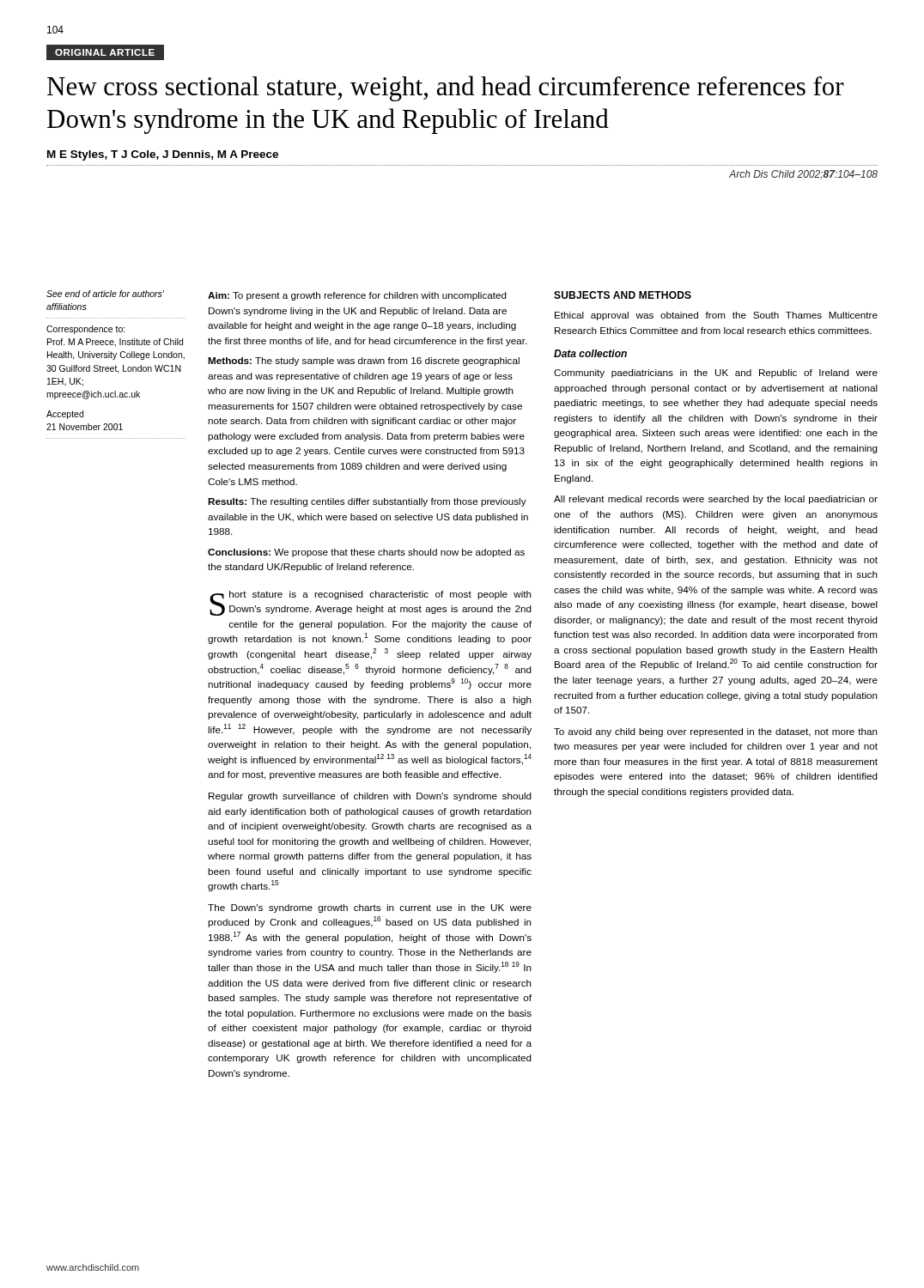
Task: Locate the text "Accepted 21 November 2001"
Action: [85, 420]
